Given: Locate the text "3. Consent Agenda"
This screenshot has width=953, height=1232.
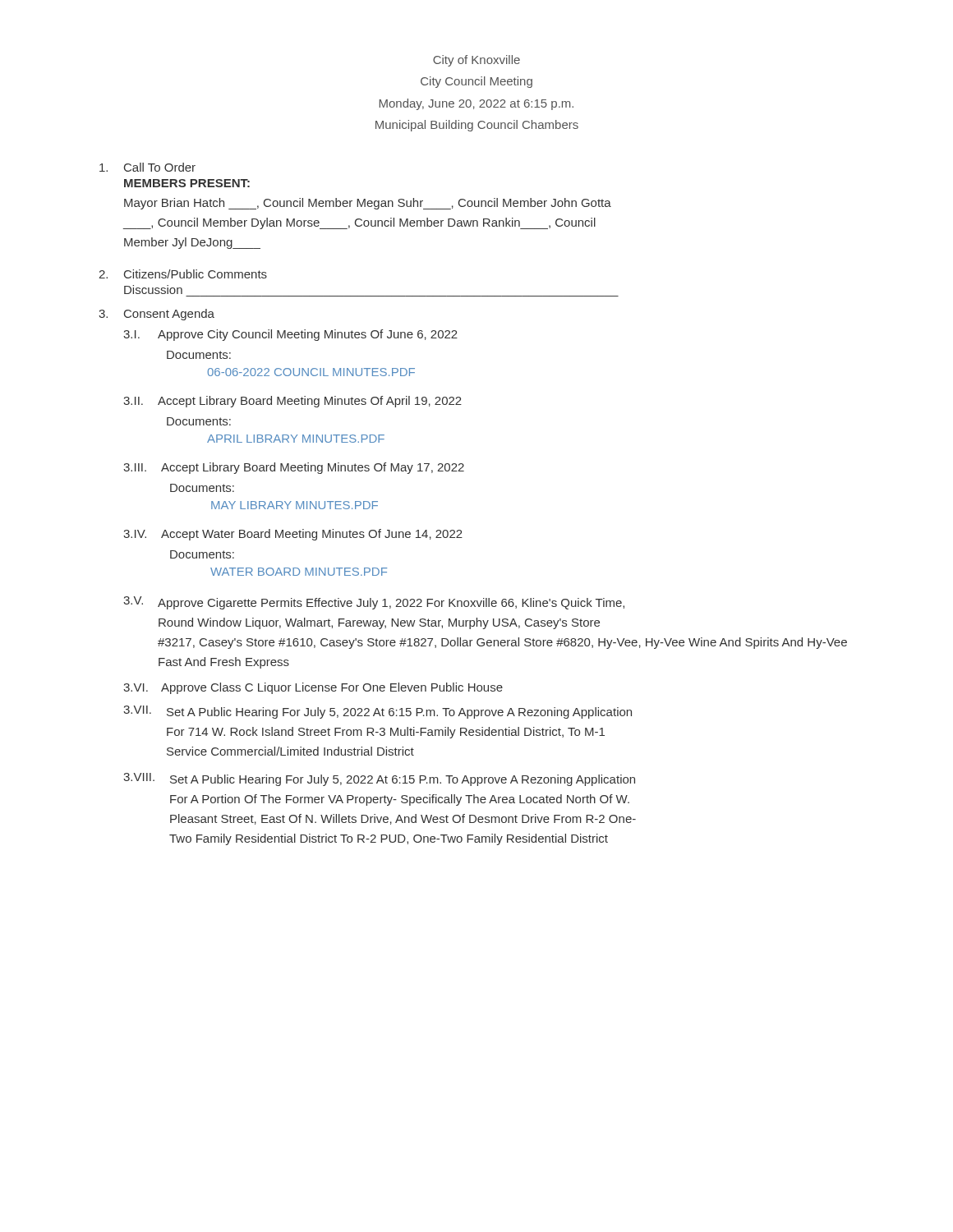Looking at the screenshot, I should point(157,315).
